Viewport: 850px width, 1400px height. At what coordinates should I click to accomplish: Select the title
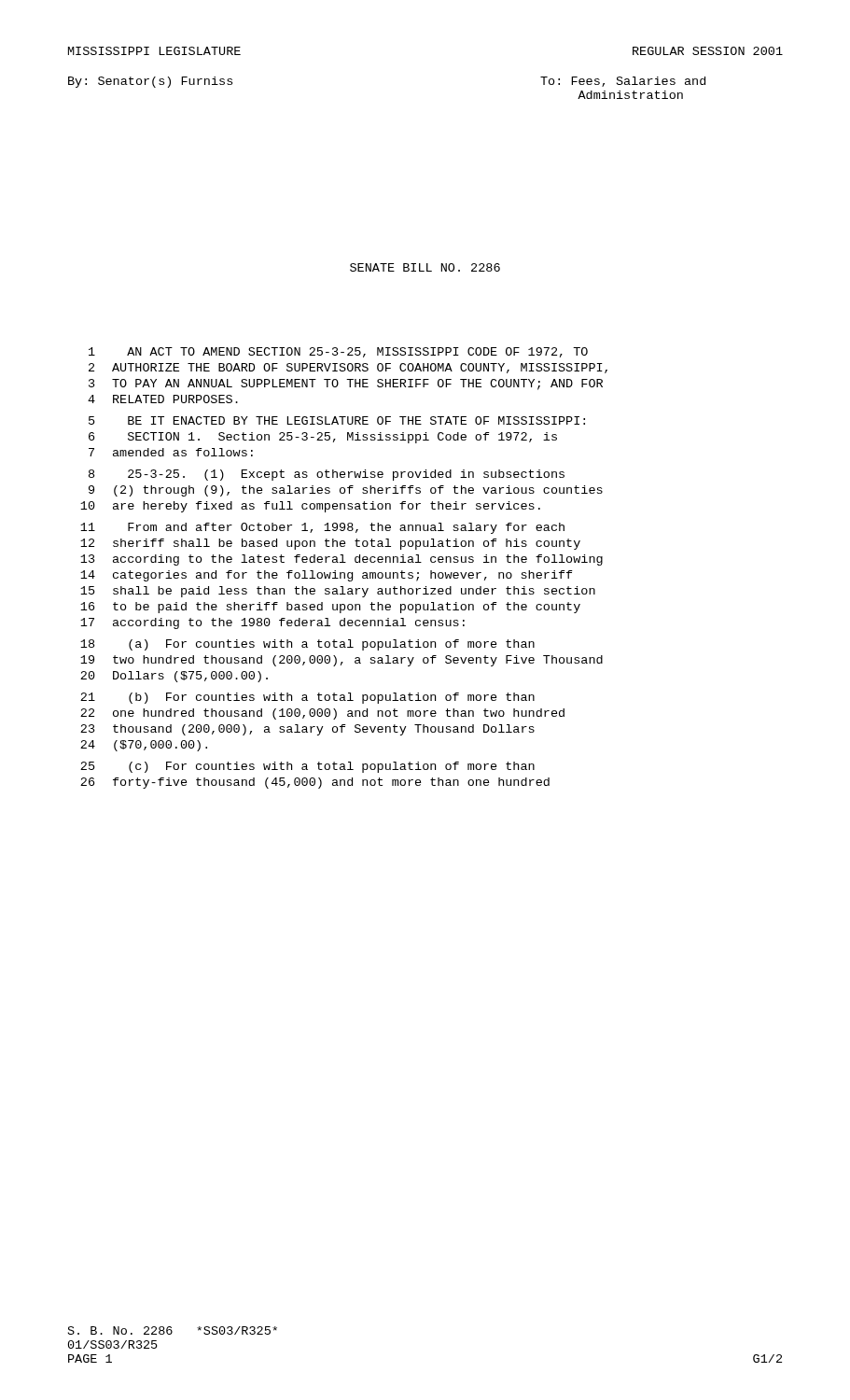[x=425, y=268]
